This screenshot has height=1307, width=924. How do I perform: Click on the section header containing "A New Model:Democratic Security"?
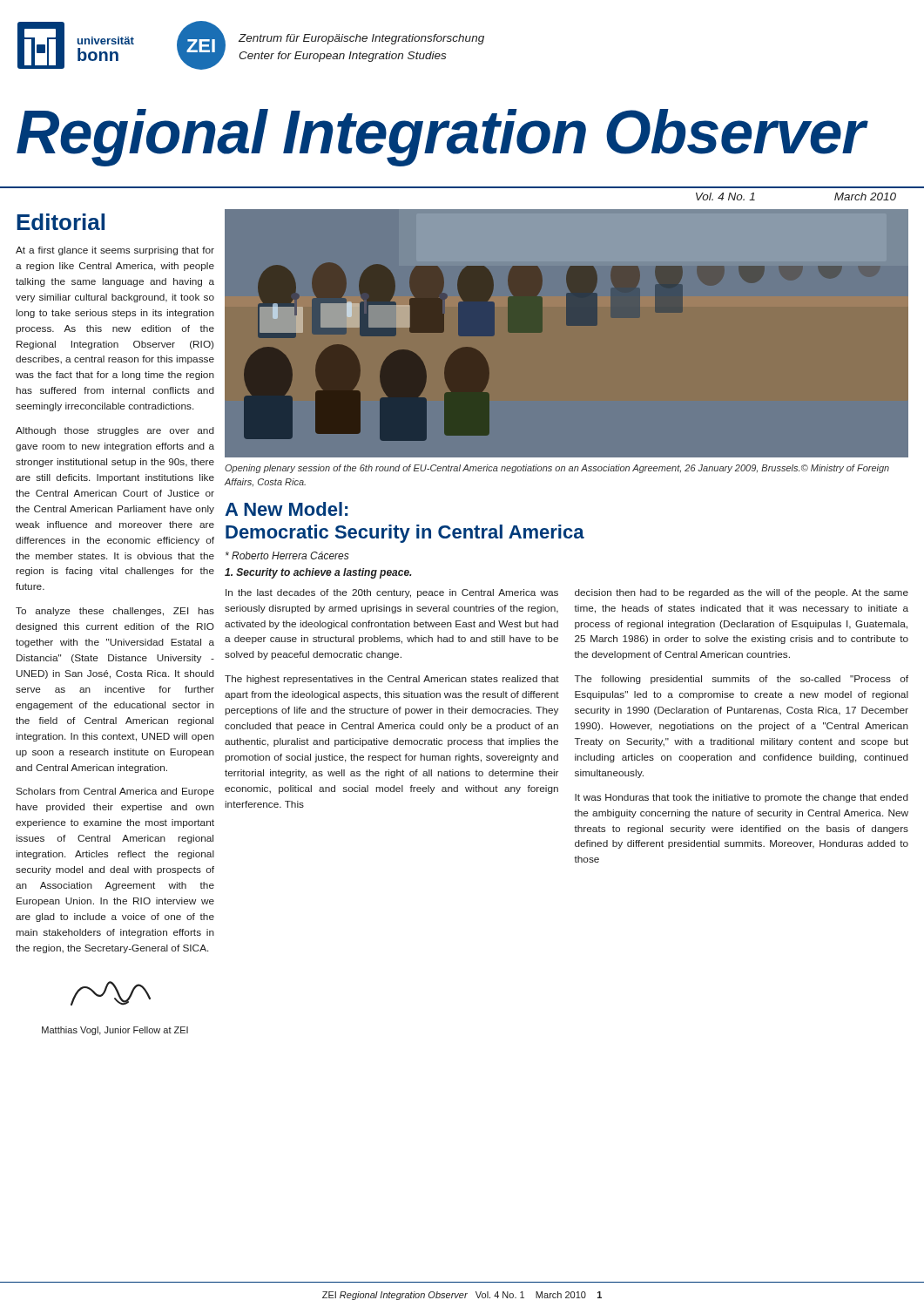404,521
